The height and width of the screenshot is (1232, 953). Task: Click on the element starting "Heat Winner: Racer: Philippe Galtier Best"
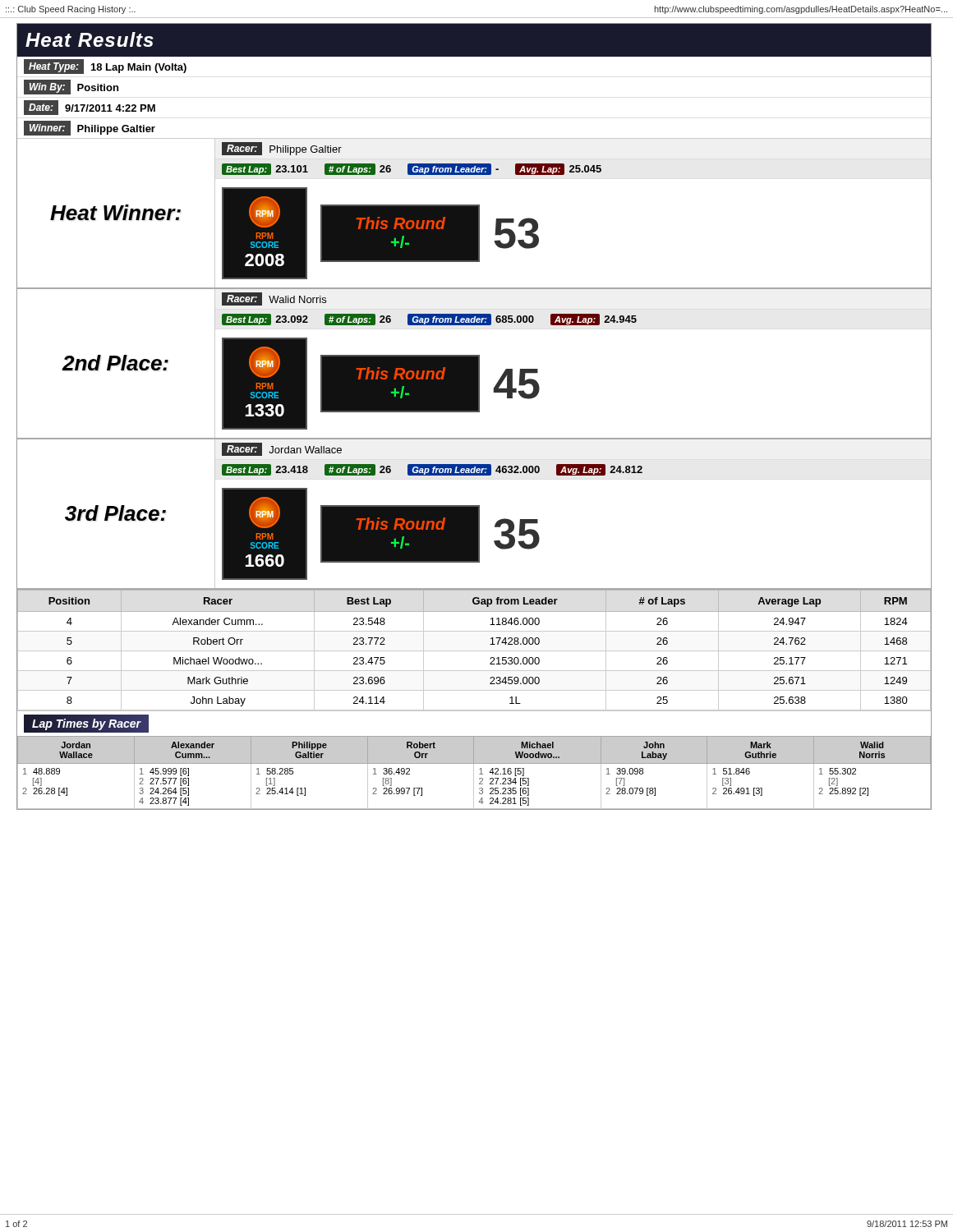click(x=474, y=213)
